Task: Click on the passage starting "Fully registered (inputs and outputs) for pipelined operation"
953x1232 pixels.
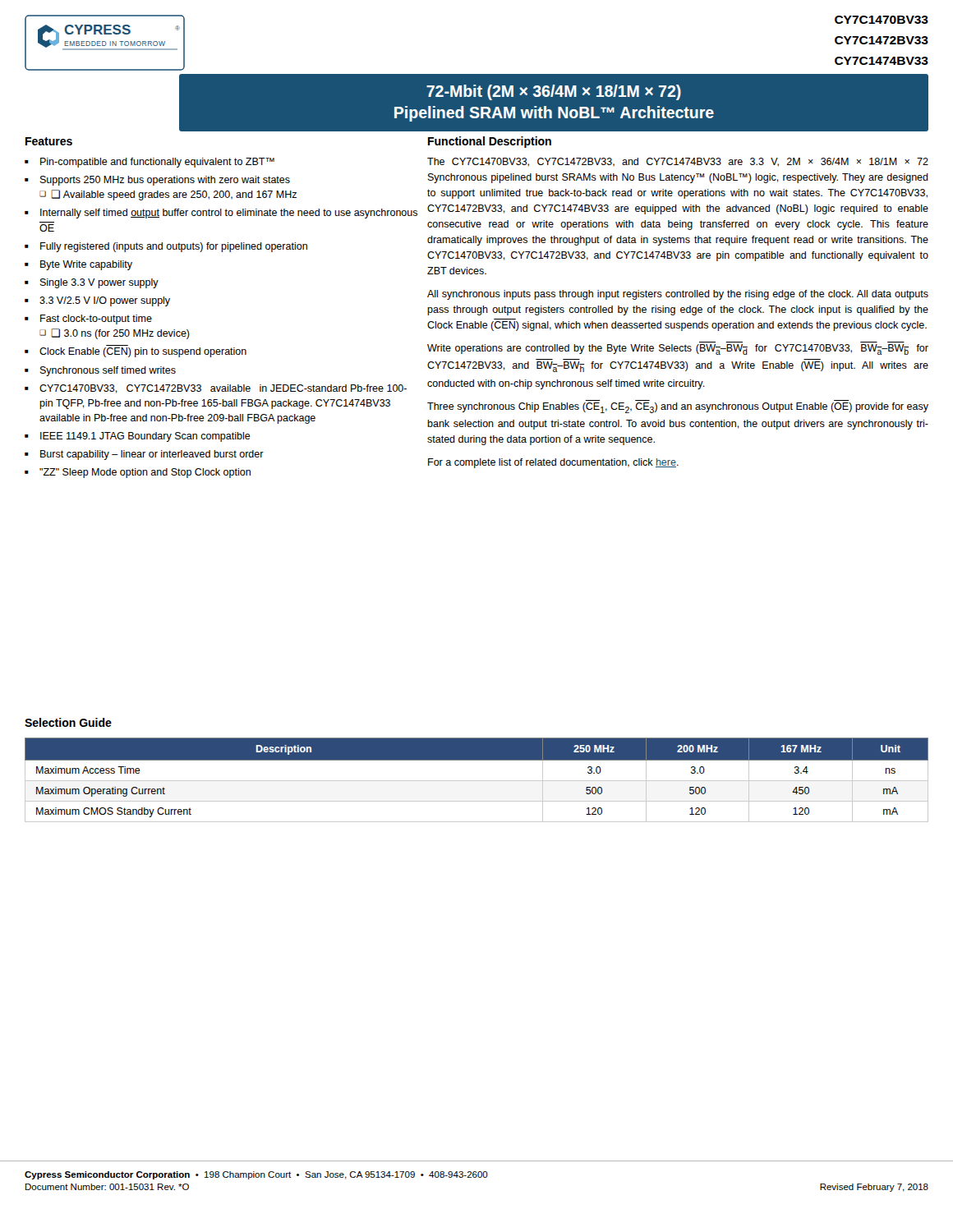Action: coord(174,246)
